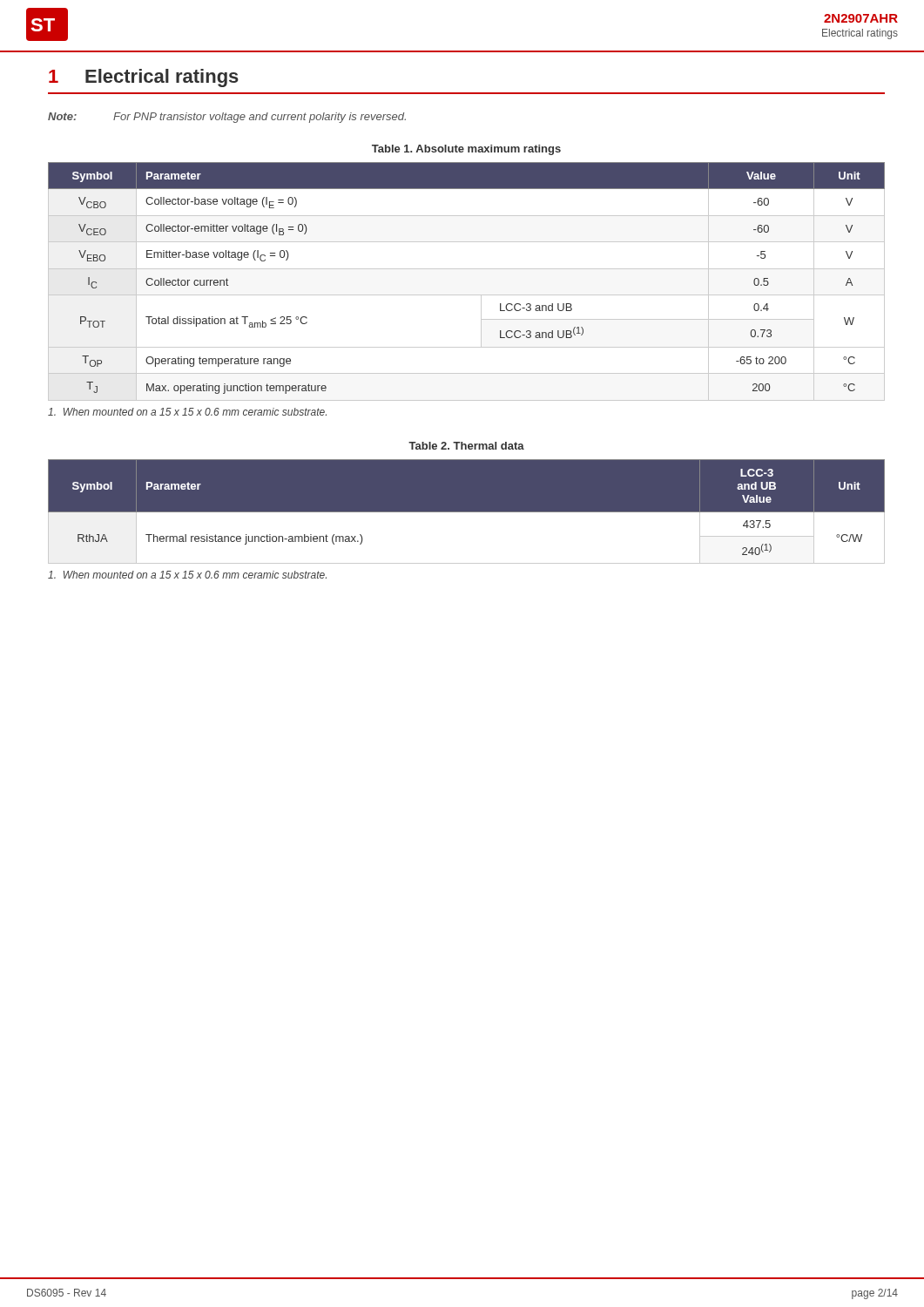
Task: Click on the region starting "Note: For PNP transistor"
Action: (228, 116)
